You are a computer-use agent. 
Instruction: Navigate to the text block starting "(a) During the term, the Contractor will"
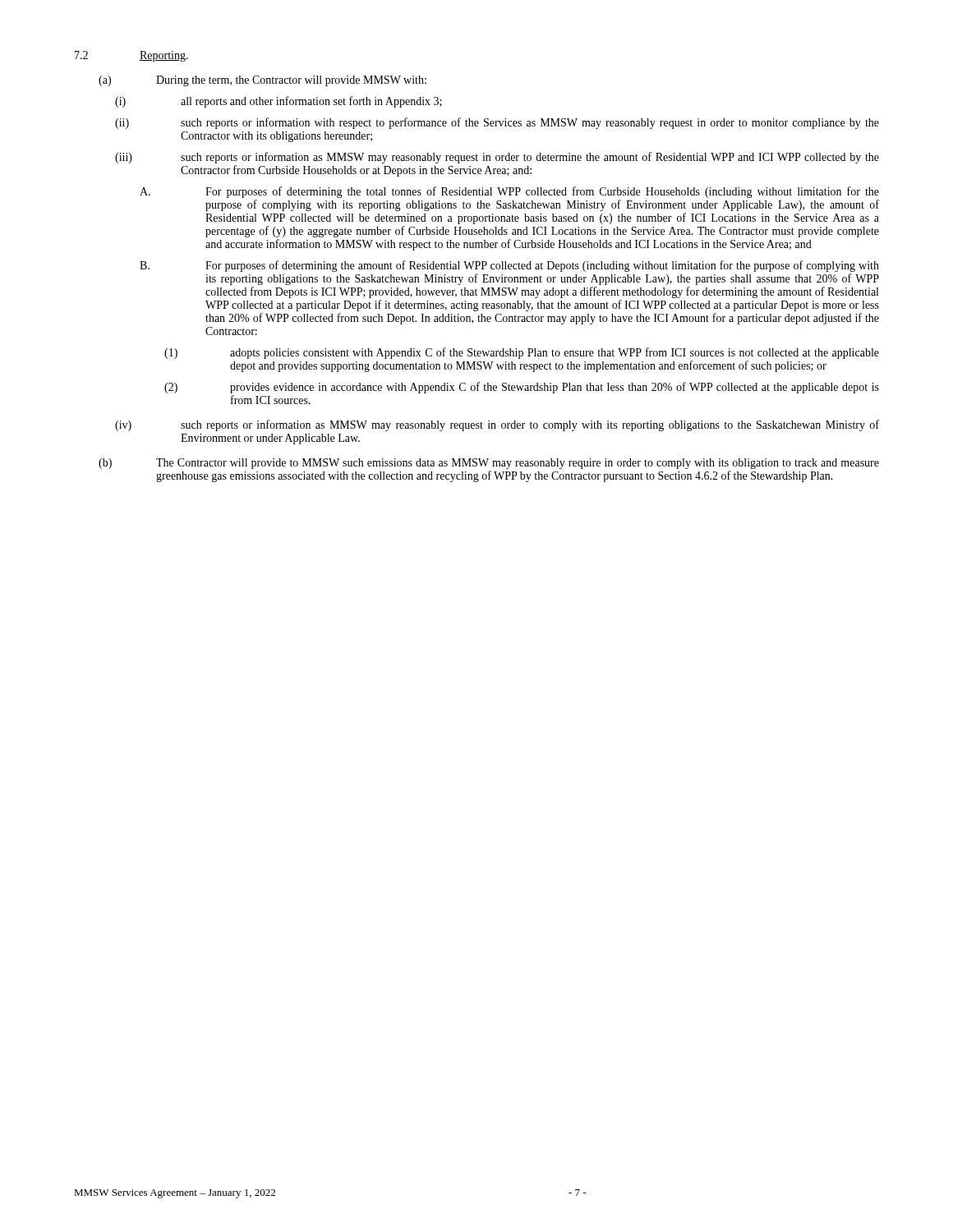pos(262,81)
